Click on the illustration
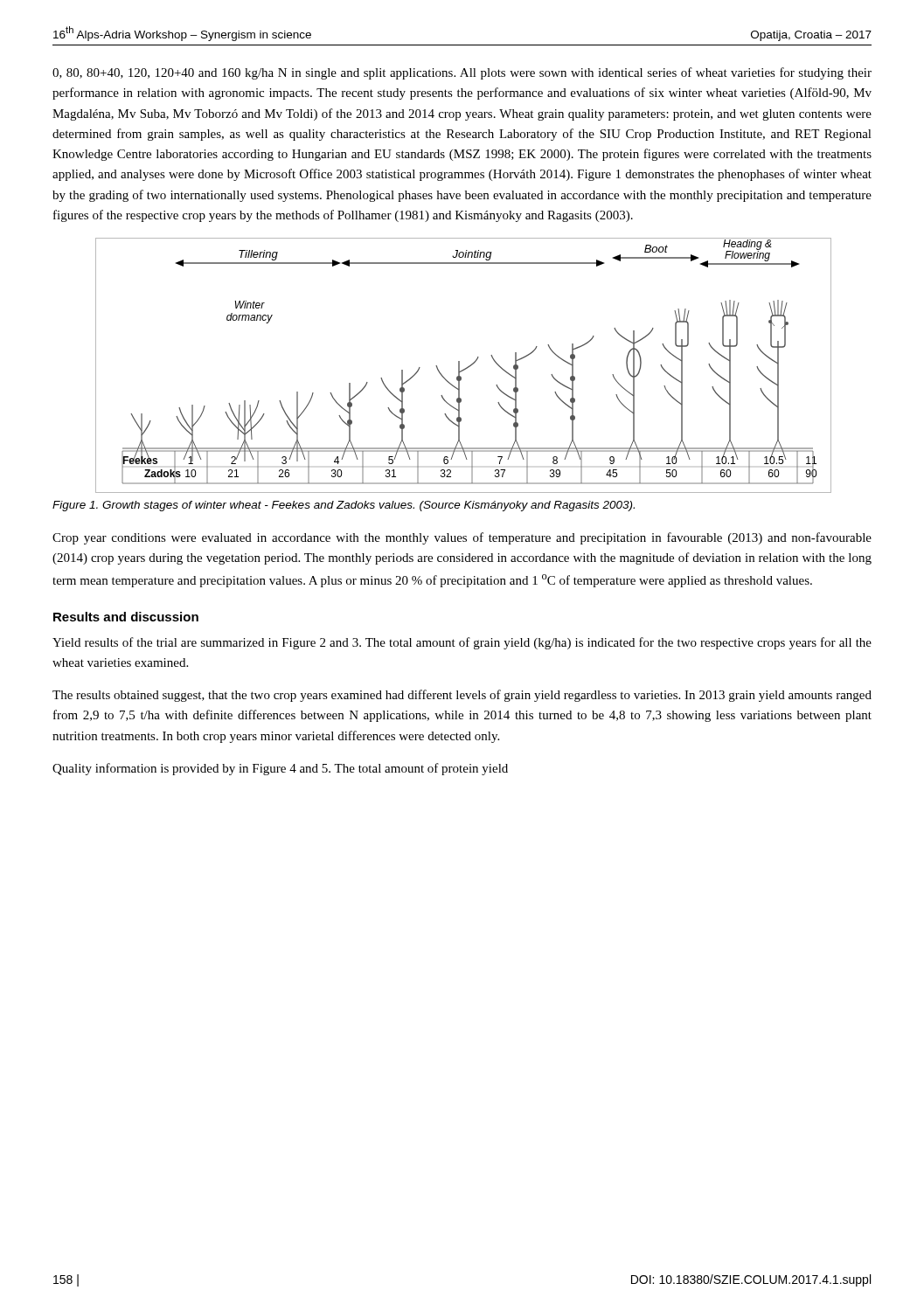This screenshot has height=1311, width=924. point(462,365)
